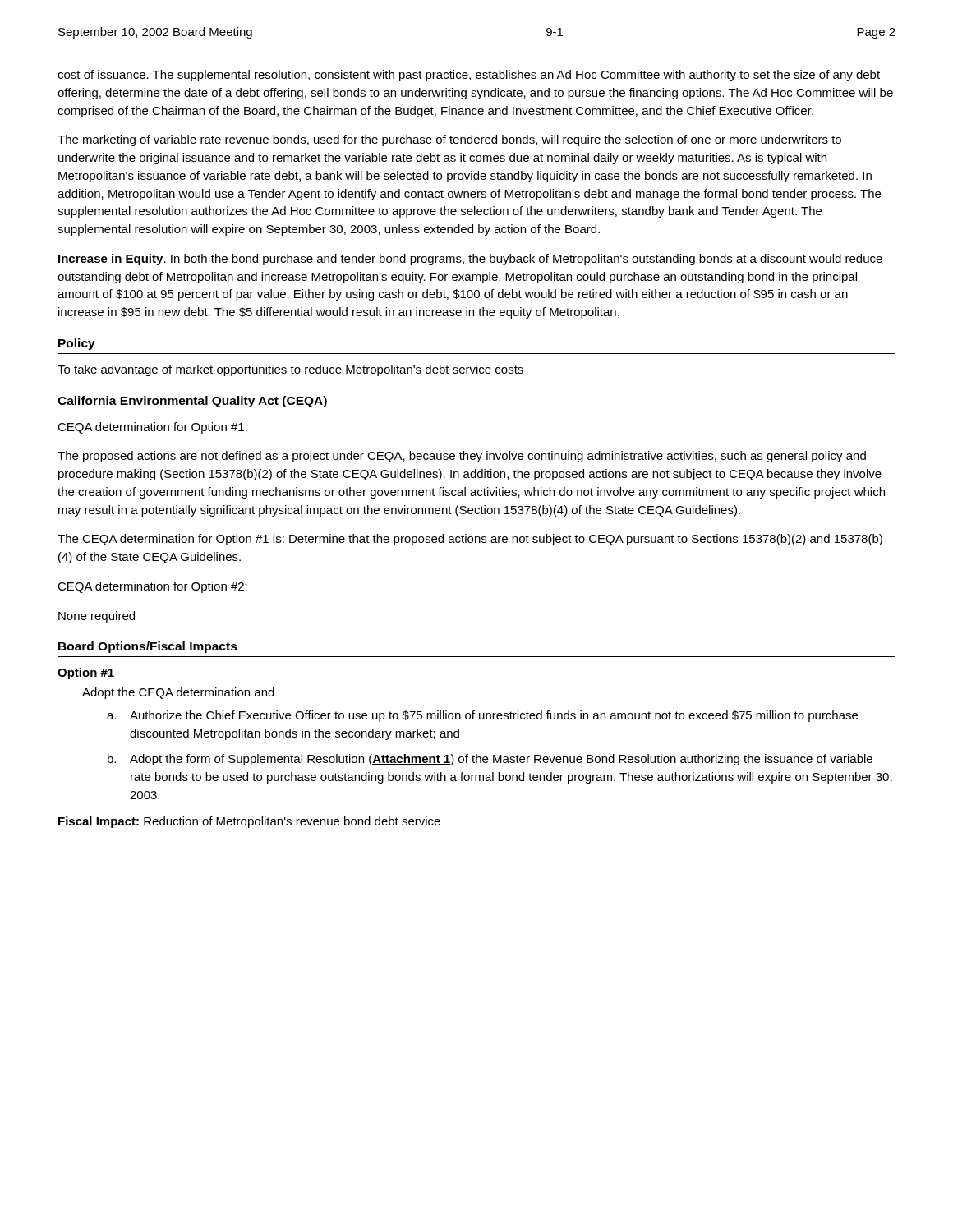Image resolution: width=953 pixels, height=1232 pixels.
Task: Select the text block that reads "To take advantage of market opportunities to reduce"
Action: (x=476, y=369)
